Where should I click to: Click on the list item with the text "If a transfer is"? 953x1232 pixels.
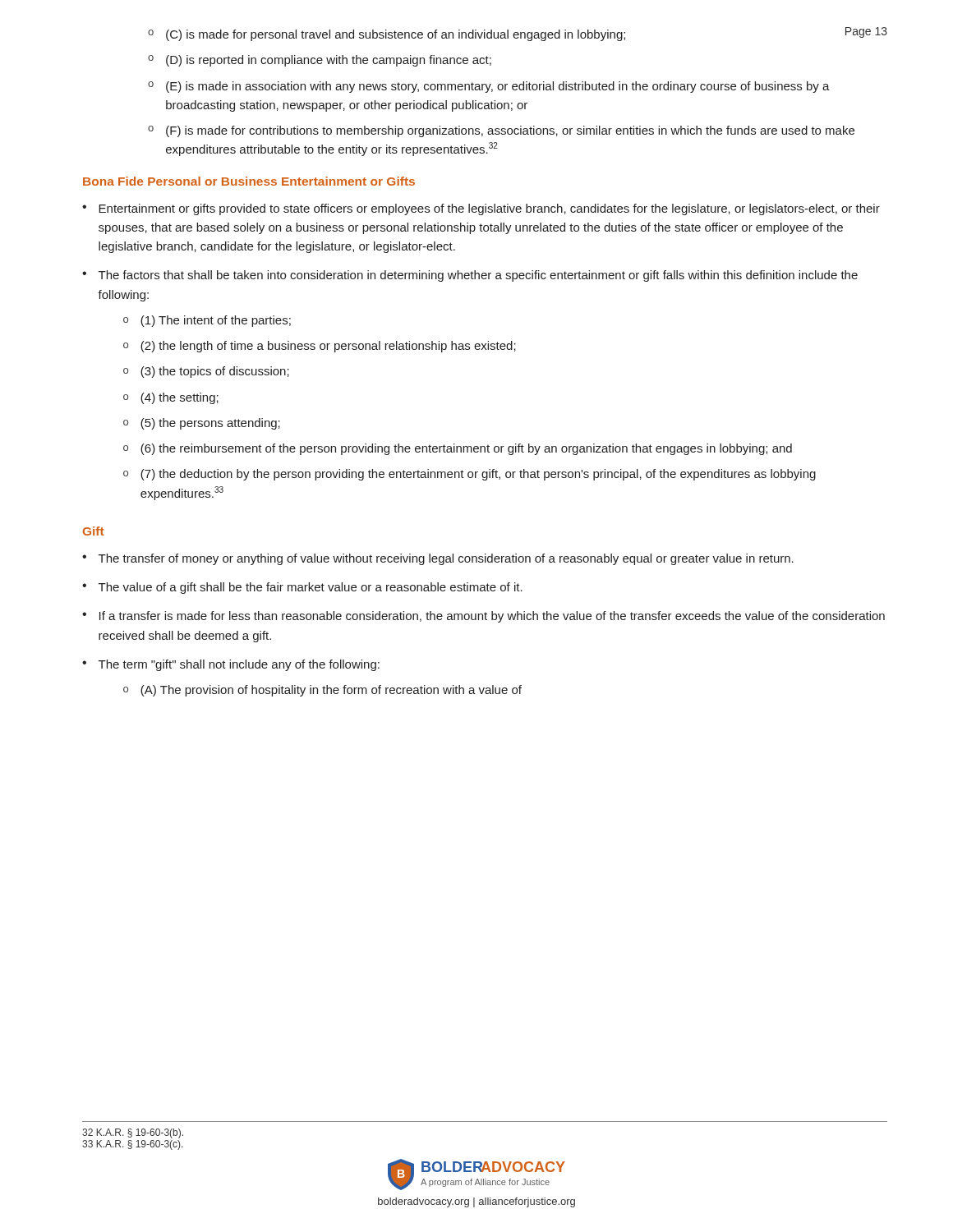(493, 625)
